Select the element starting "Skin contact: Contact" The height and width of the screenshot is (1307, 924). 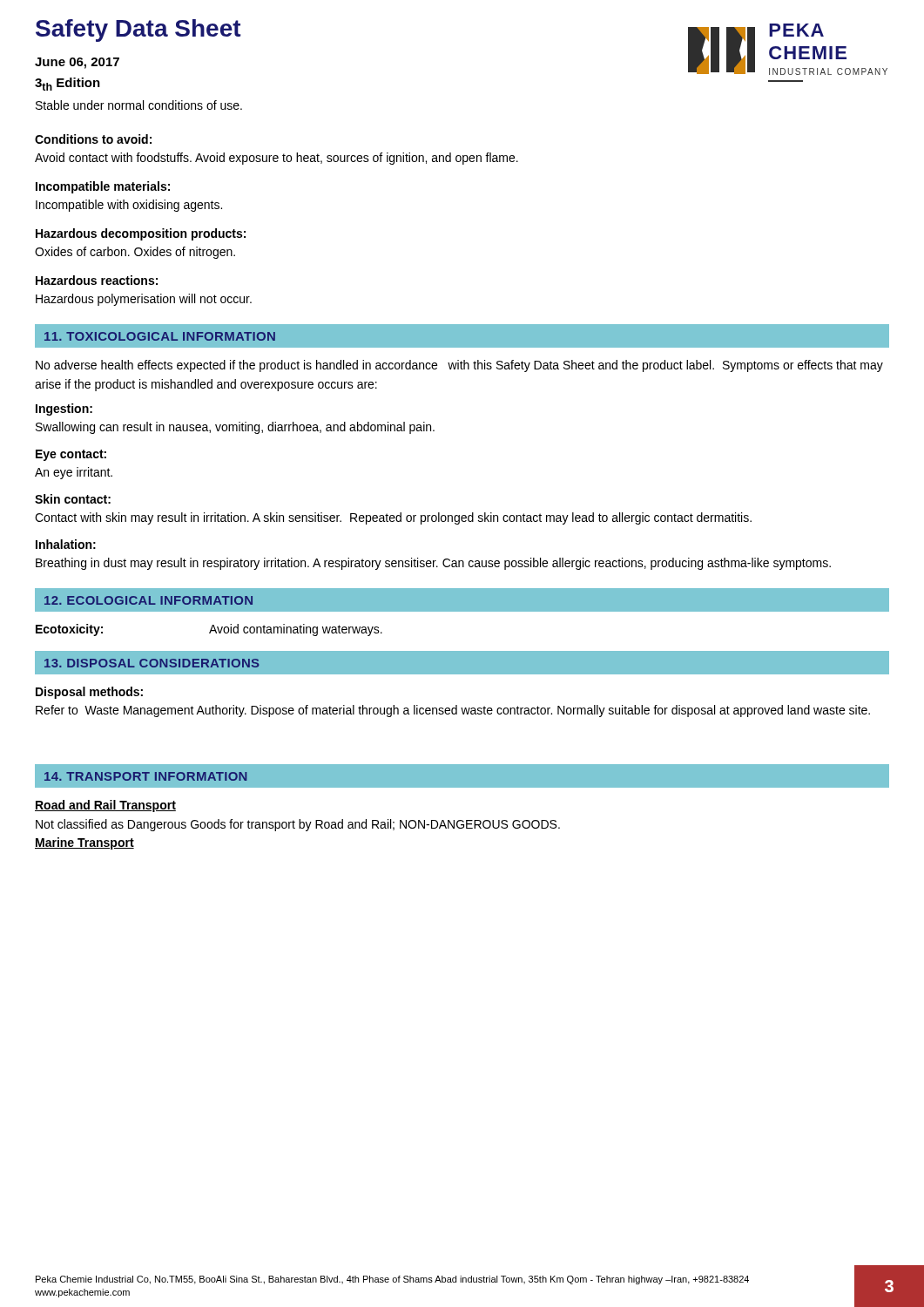(394, 508)
